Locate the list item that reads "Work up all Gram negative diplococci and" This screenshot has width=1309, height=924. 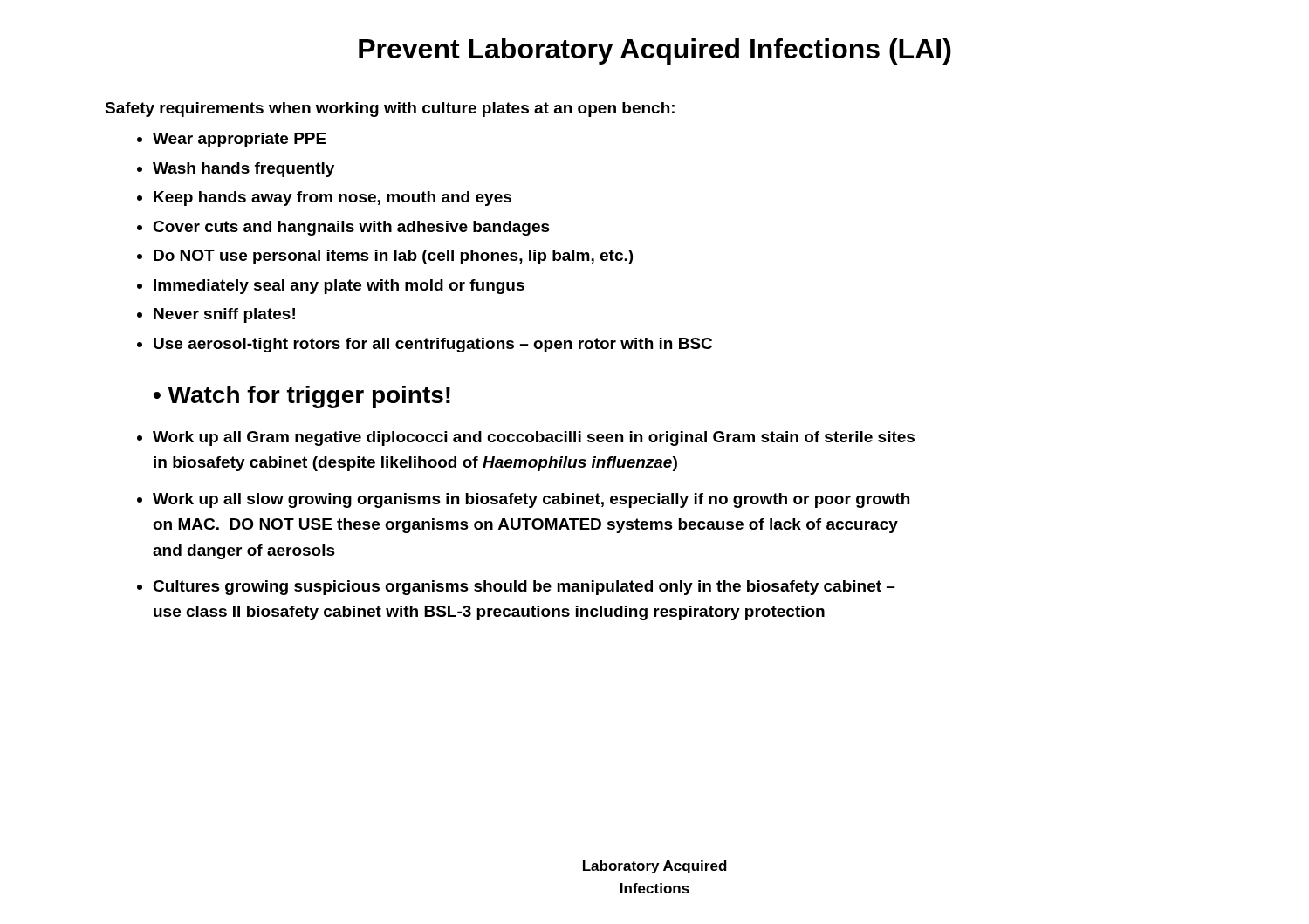pyautogui.click(x=534, y=449)
